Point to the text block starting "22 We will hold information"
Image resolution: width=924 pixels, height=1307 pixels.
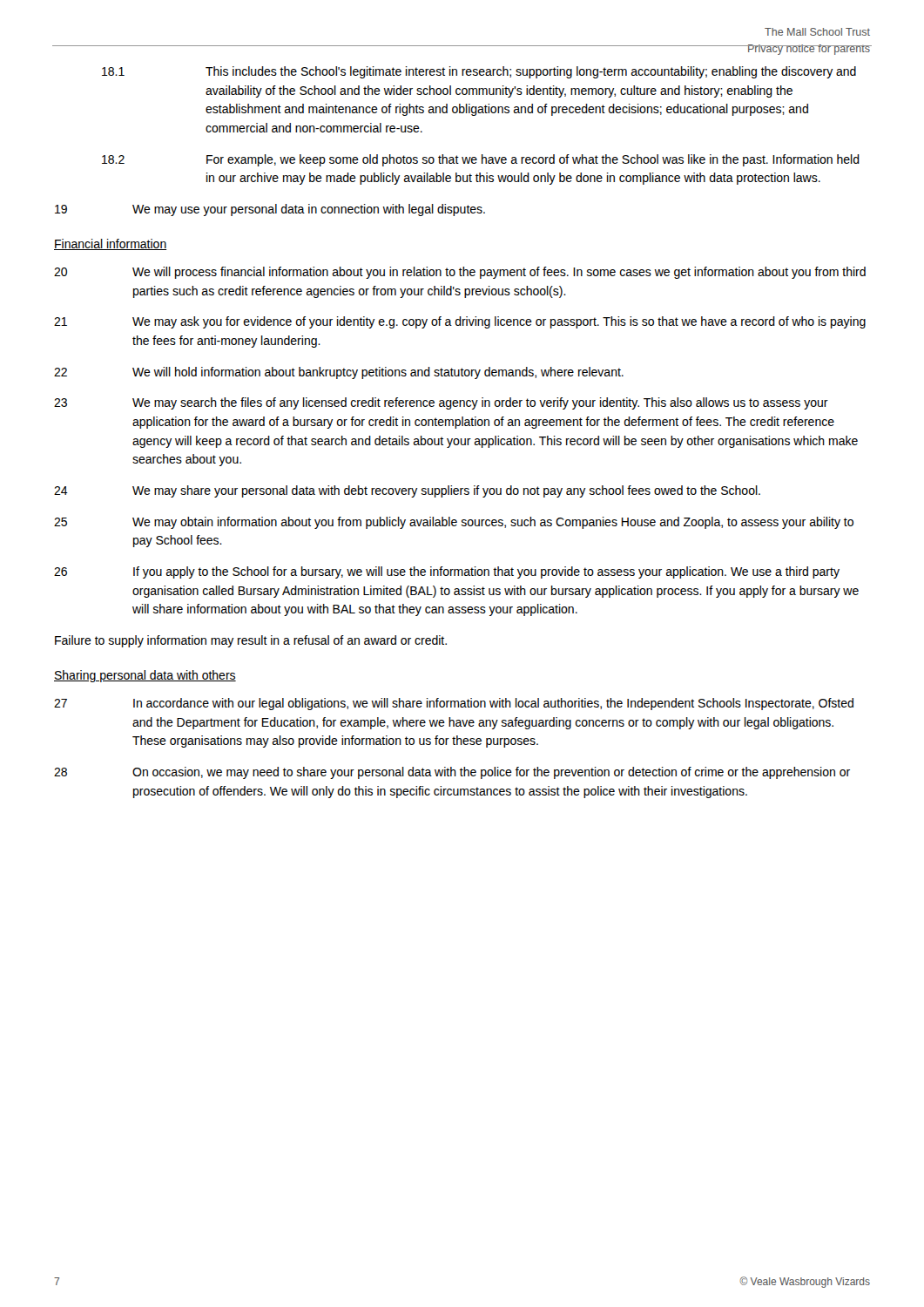click(462, 372)
